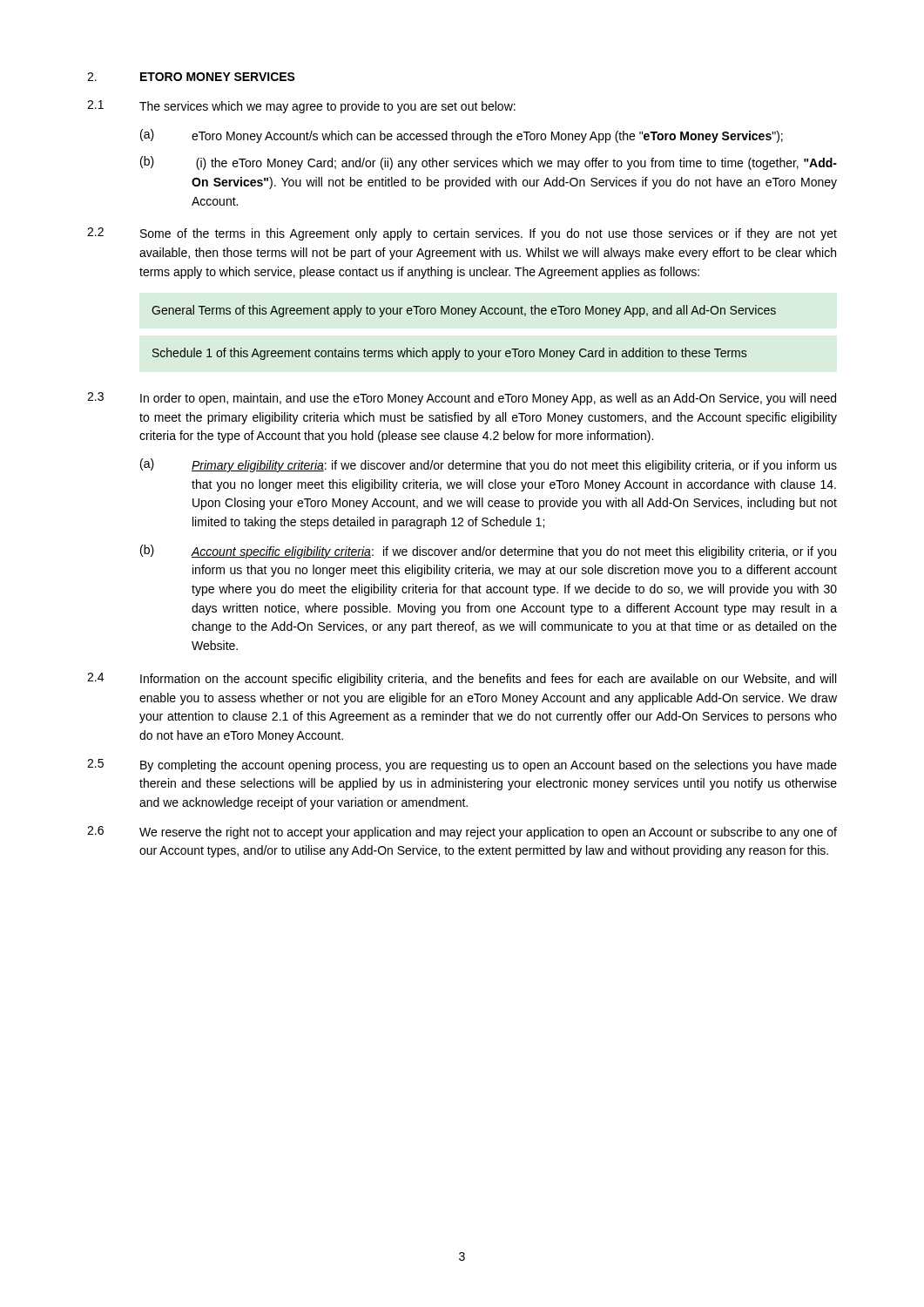Point to the block beginning "1 The services which we may agree to"

(462, 107)
